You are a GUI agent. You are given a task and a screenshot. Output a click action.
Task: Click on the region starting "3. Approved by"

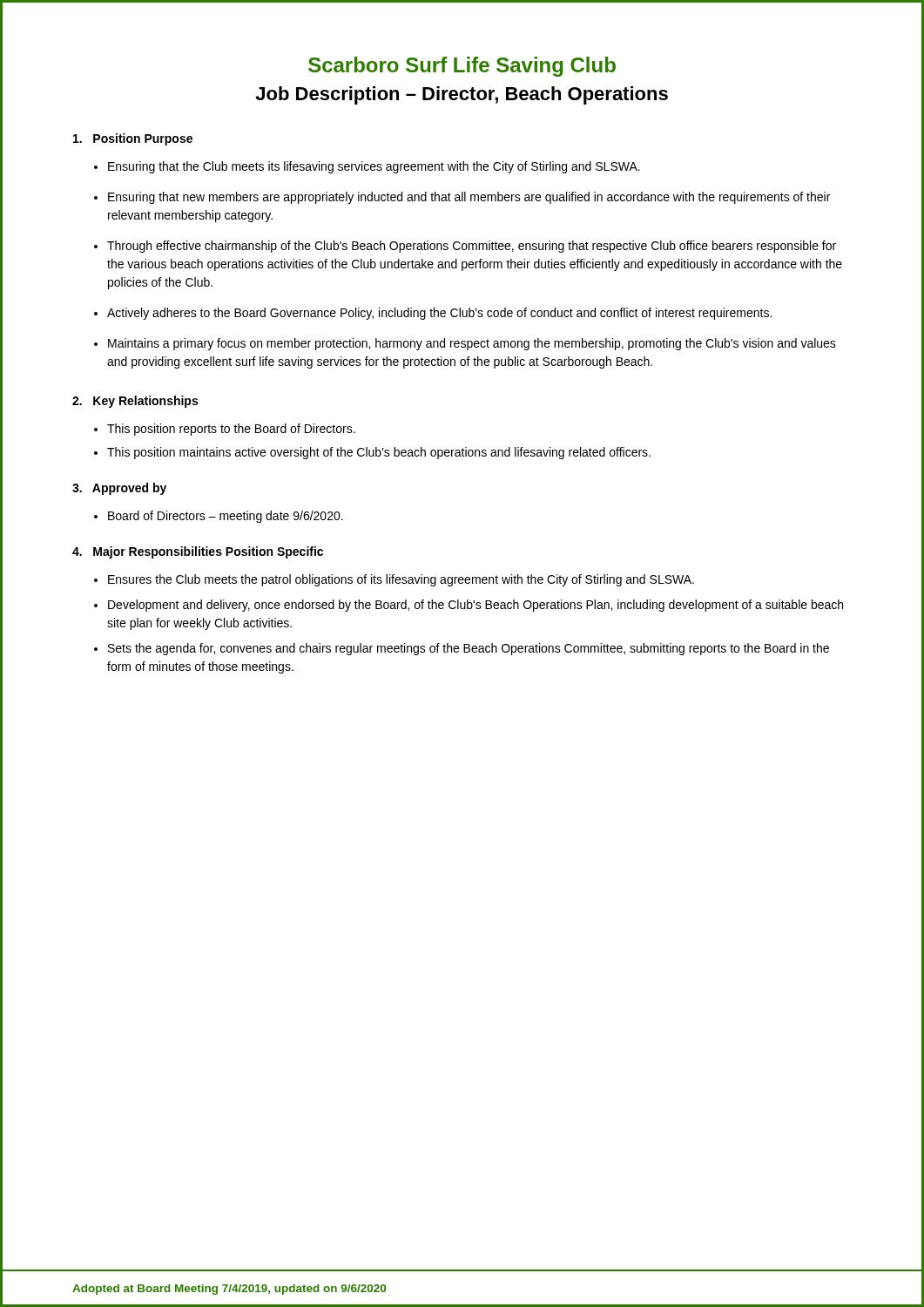point(119,488)
